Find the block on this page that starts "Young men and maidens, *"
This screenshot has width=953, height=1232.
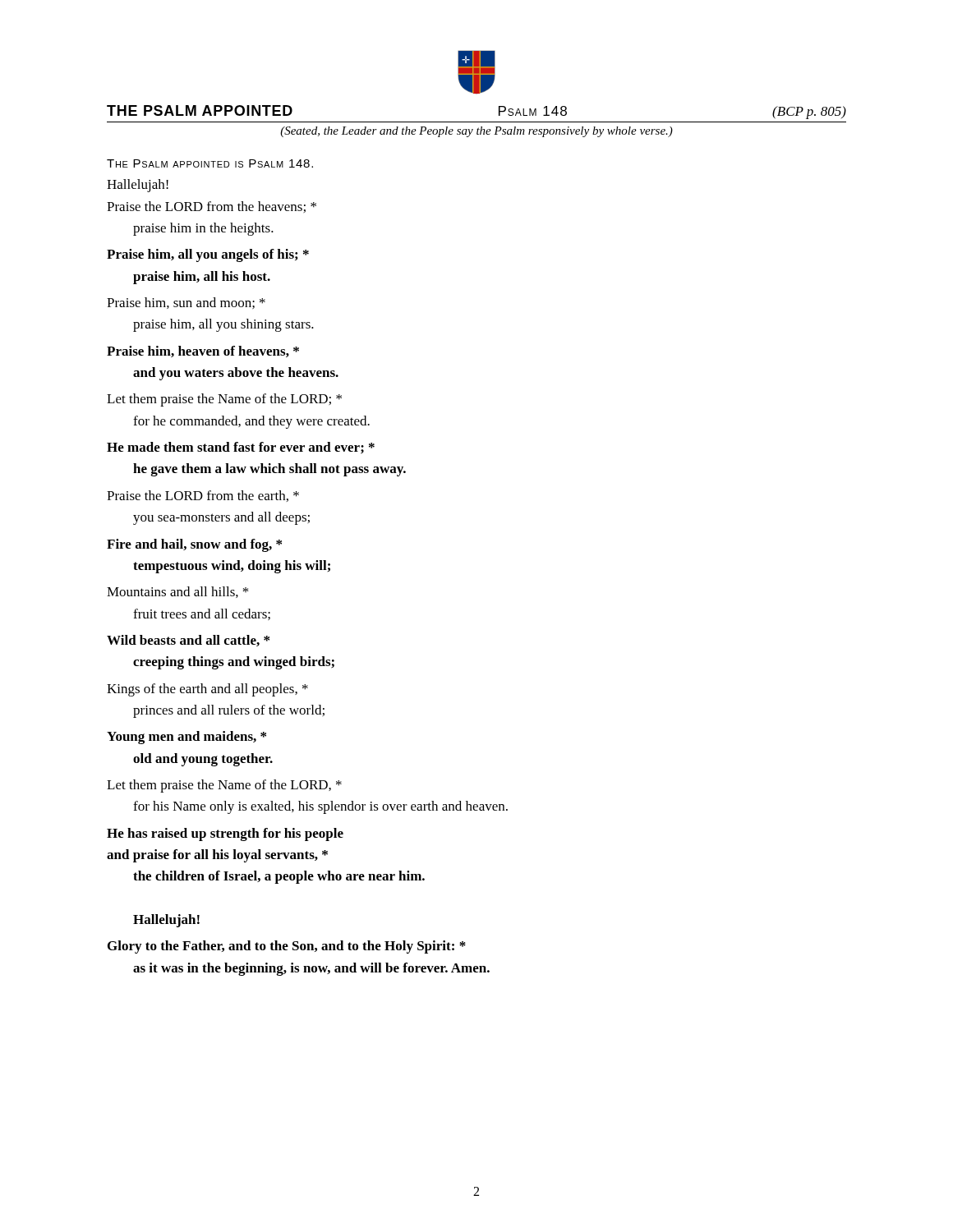(186, 738)
